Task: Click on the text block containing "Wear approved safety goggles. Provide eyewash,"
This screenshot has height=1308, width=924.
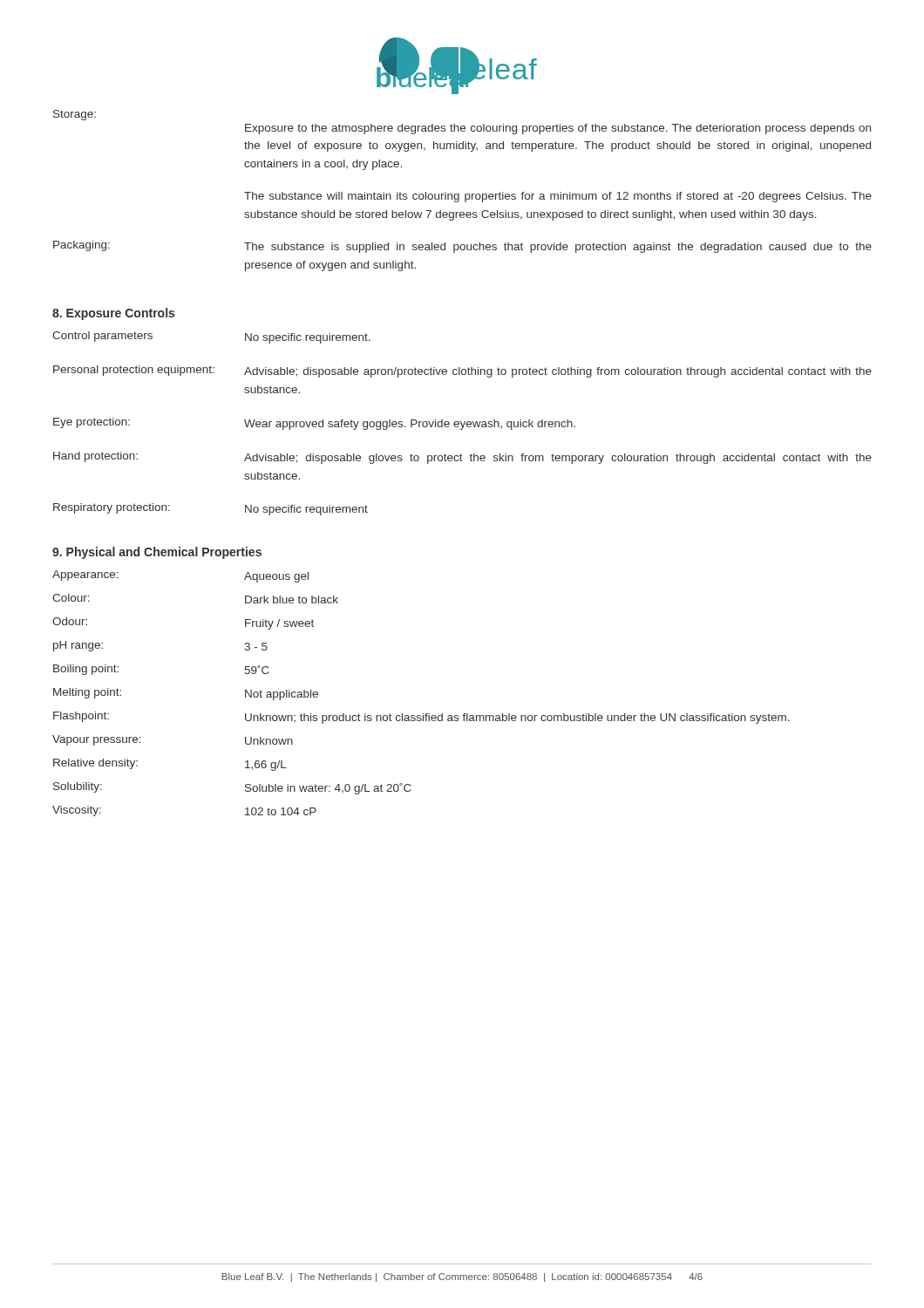Action: 410,423
